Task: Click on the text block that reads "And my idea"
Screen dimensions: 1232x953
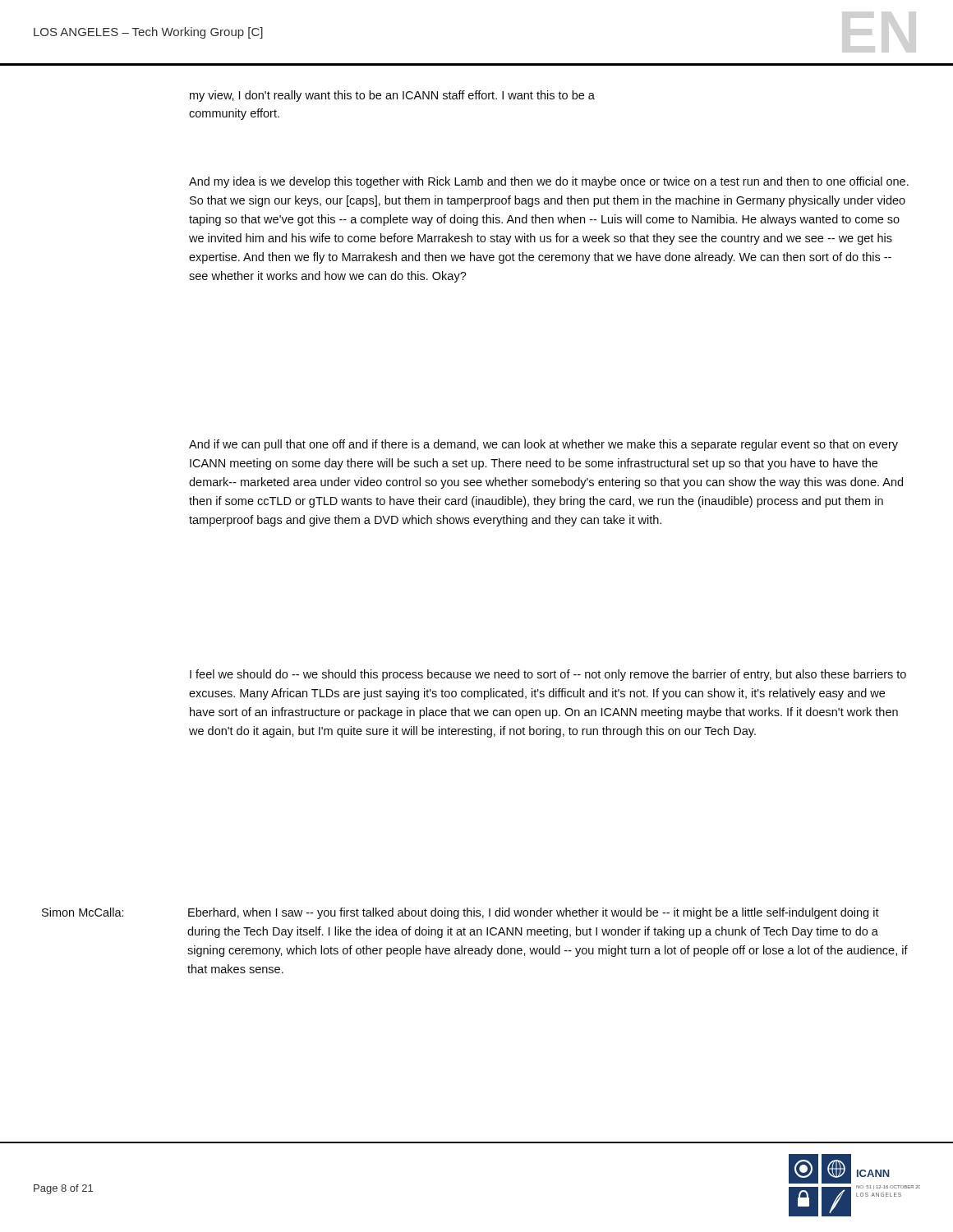Action: coord(549,229)
